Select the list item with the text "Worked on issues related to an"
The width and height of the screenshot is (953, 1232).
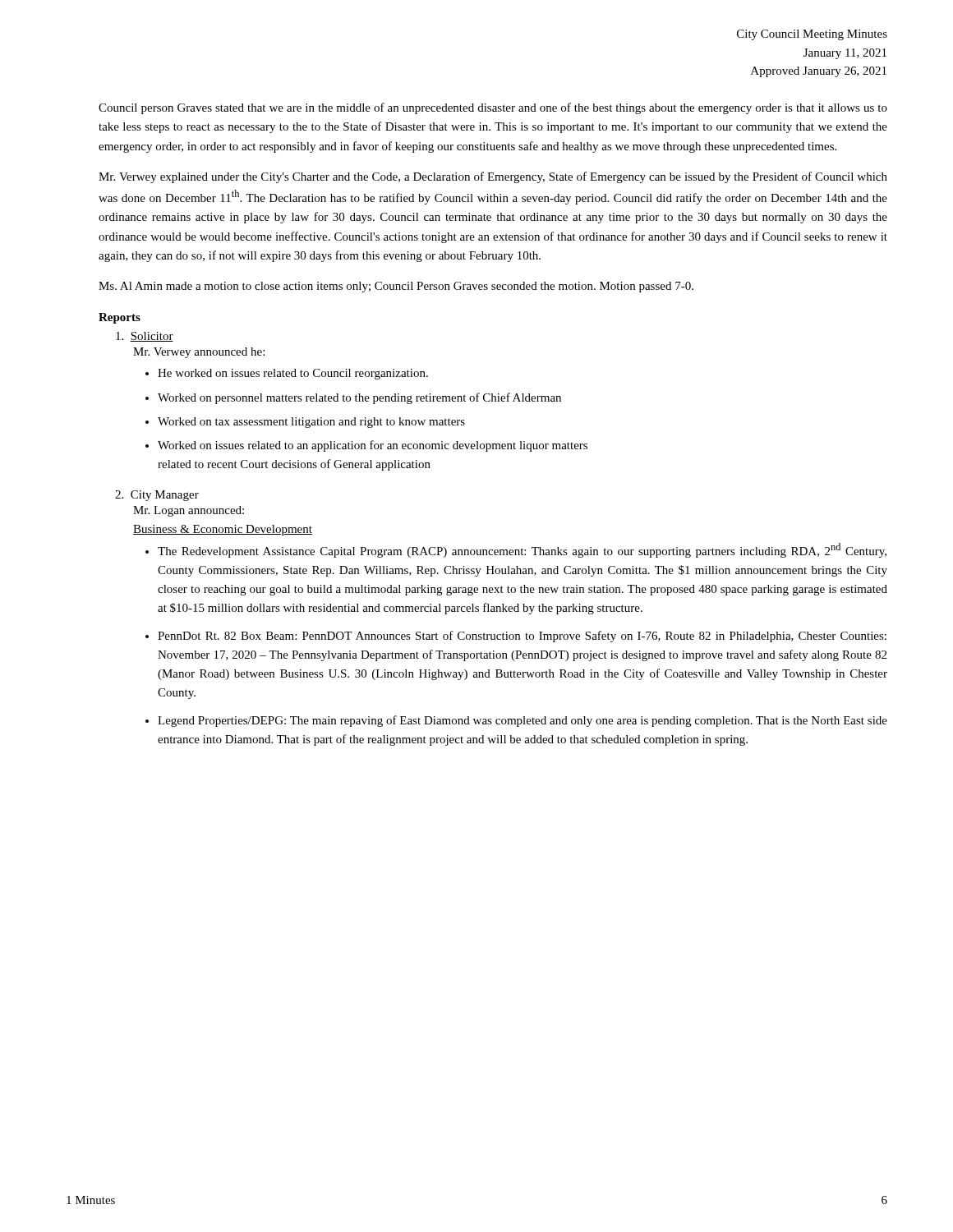[522, 456]
